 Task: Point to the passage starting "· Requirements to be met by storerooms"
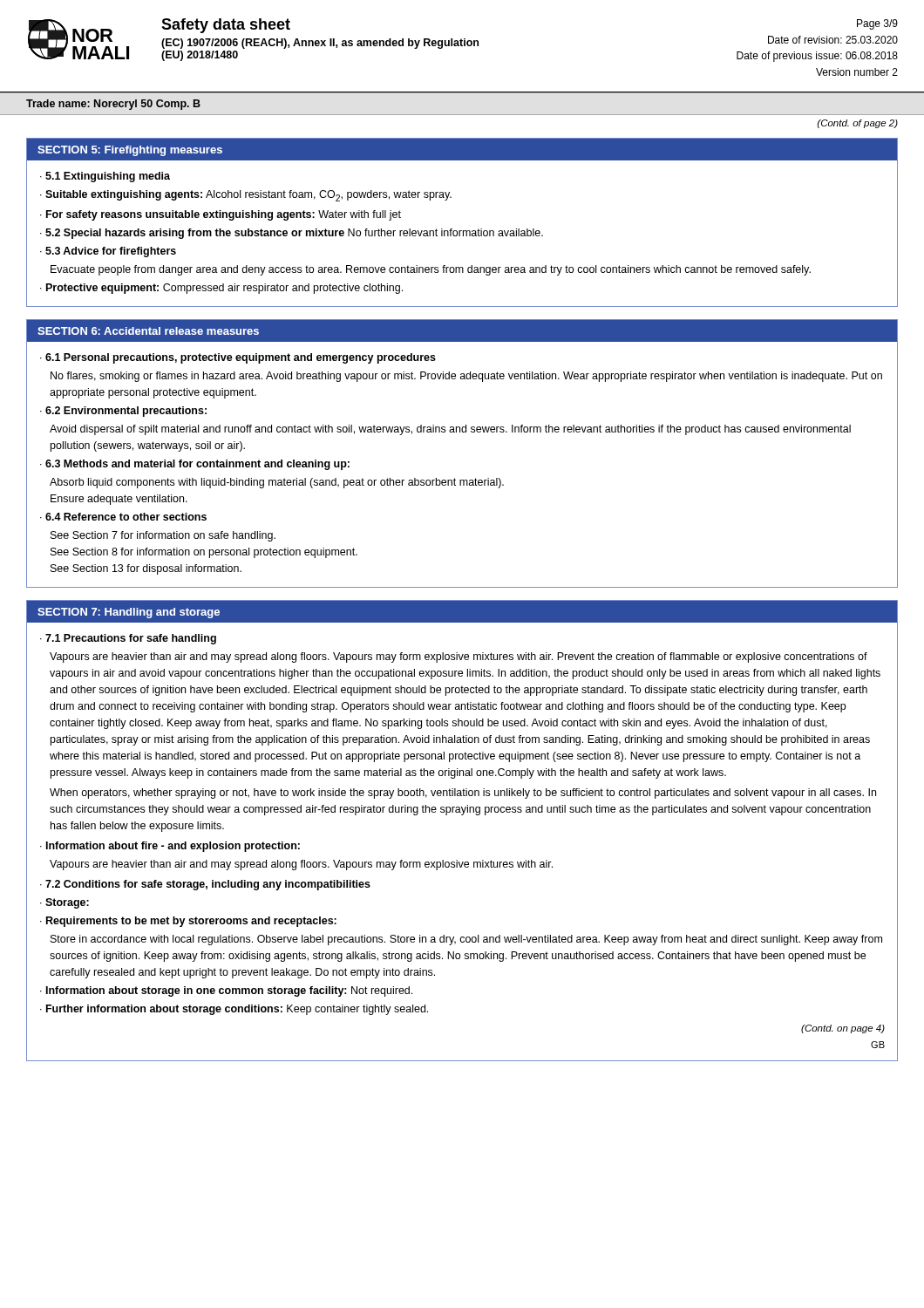click(188, 921)
